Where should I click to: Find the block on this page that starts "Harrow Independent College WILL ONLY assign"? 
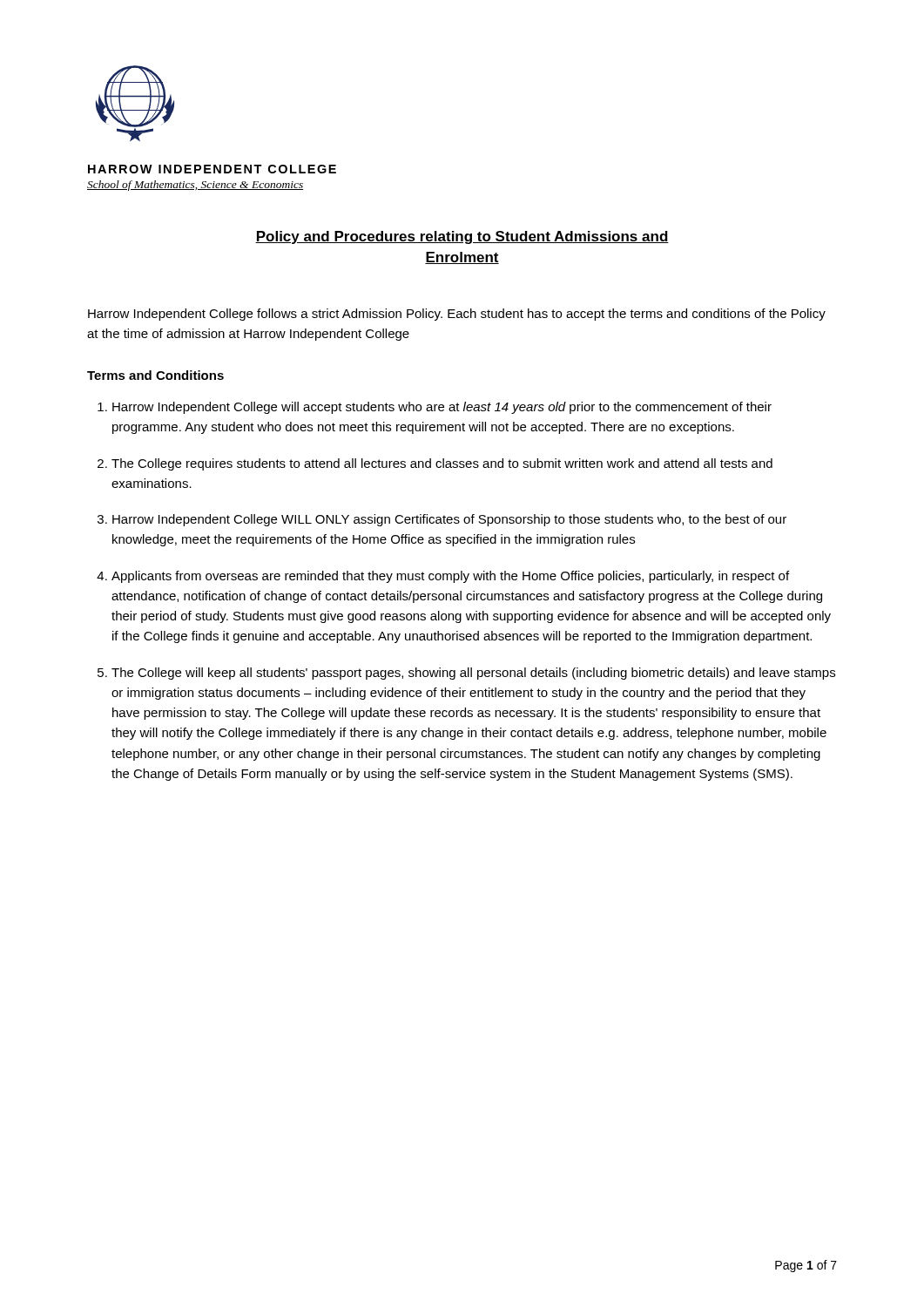point(449,529)
